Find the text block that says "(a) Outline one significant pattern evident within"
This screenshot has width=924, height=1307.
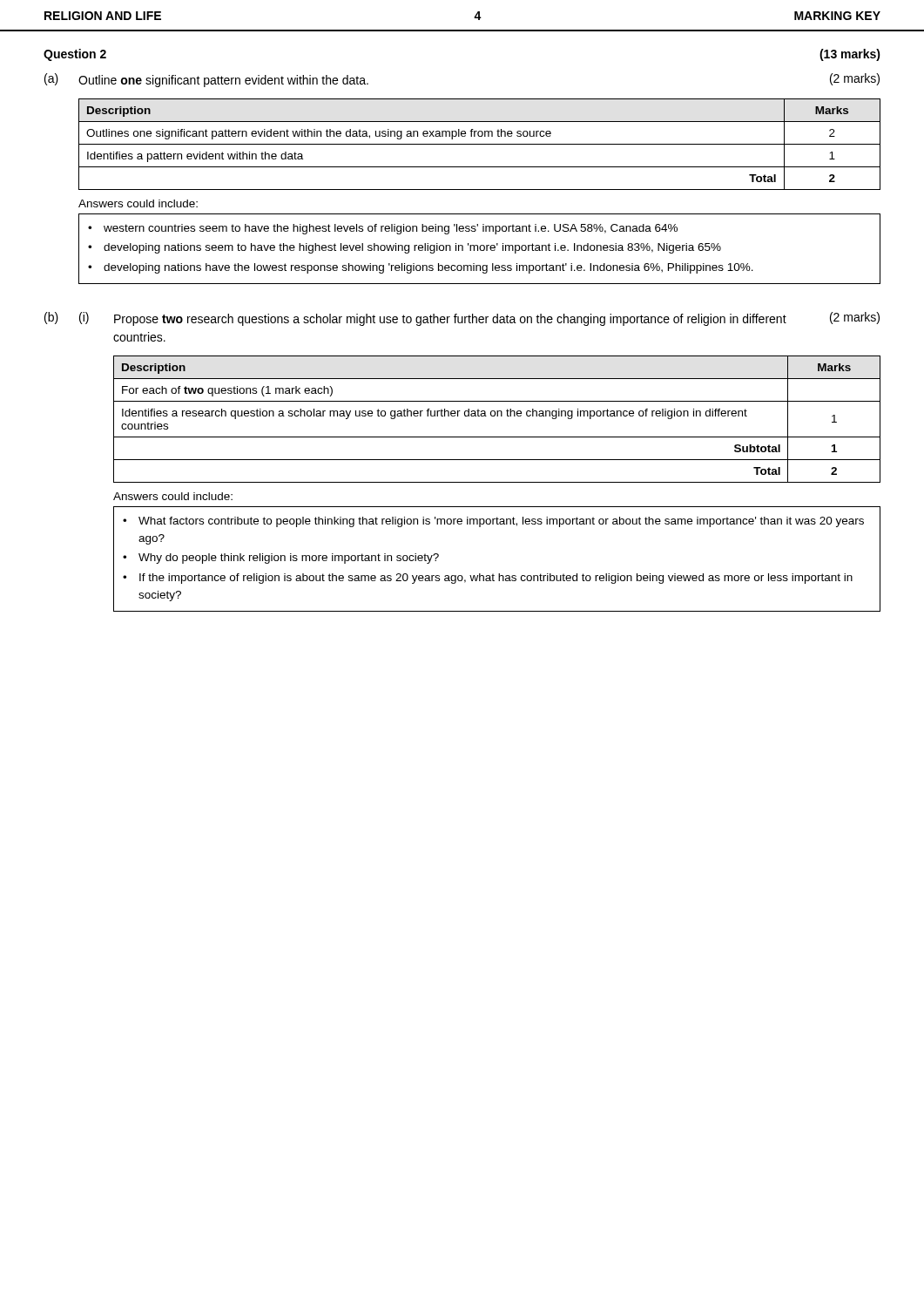coord(216,80)
